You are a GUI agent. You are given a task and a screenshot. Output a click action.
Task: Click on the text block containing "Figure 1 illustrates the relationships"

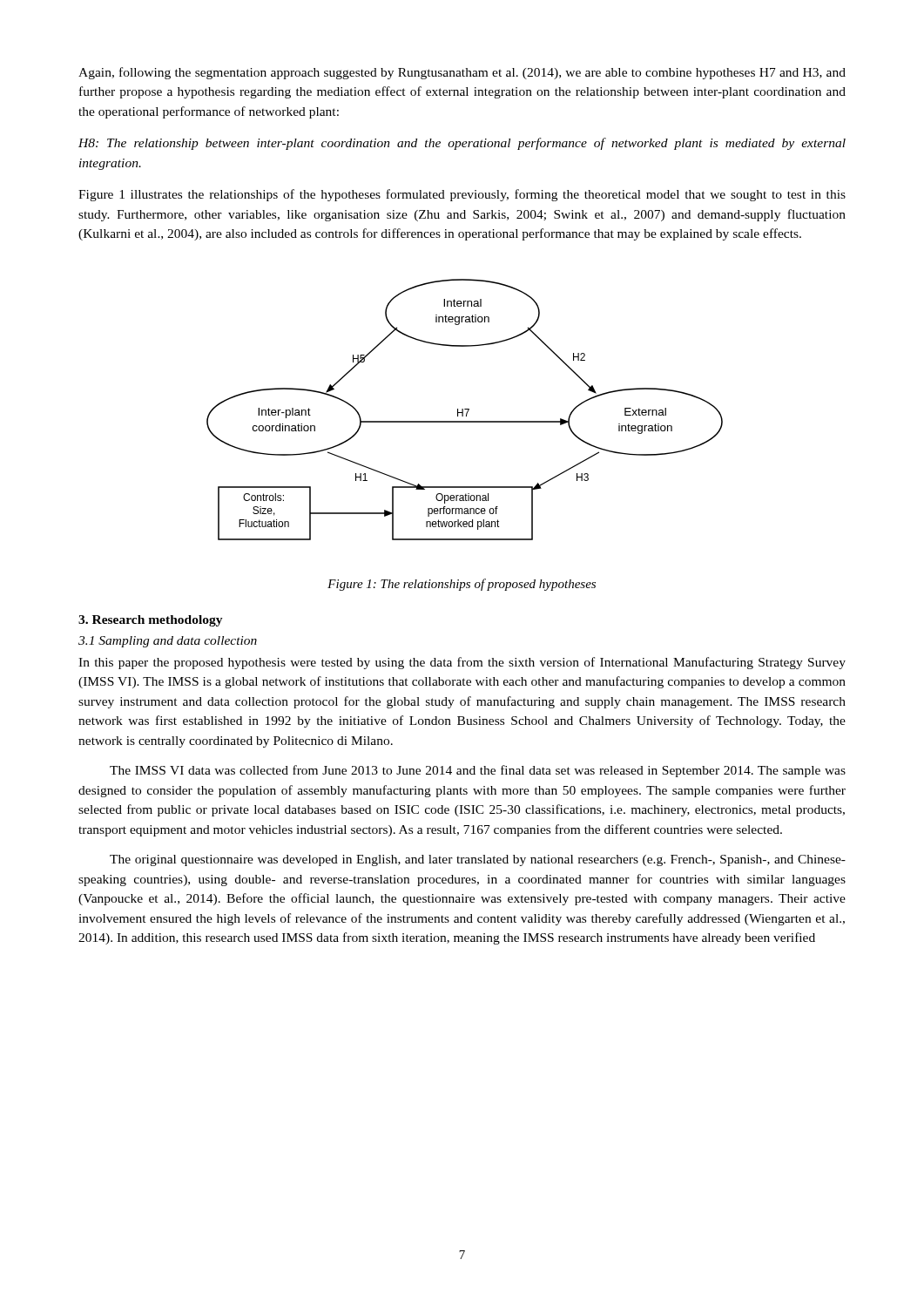pos(462,214)
